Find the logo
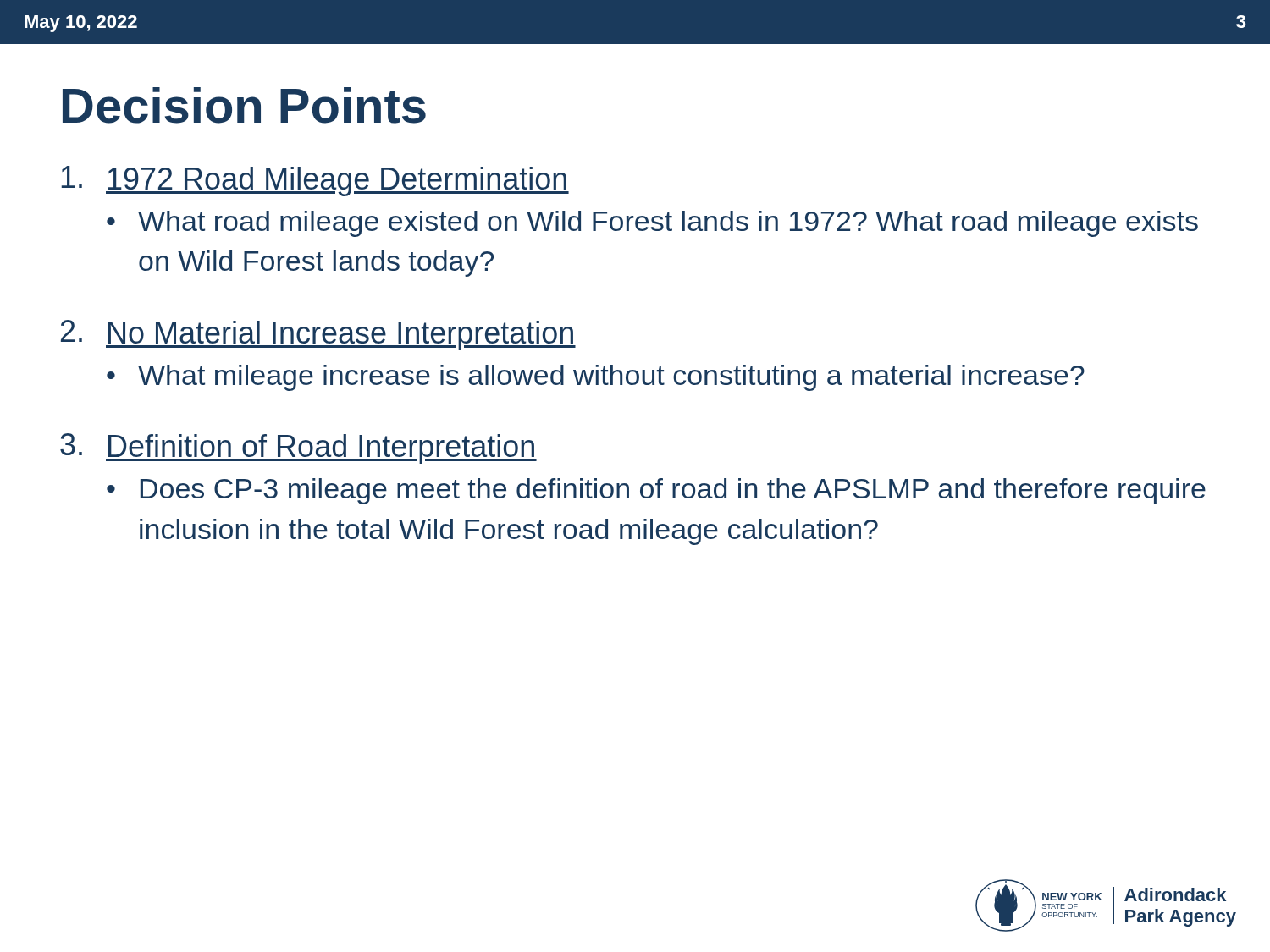Image resolution: width=1270 pixels, height=952 pixels. [x=1106, y=905]
